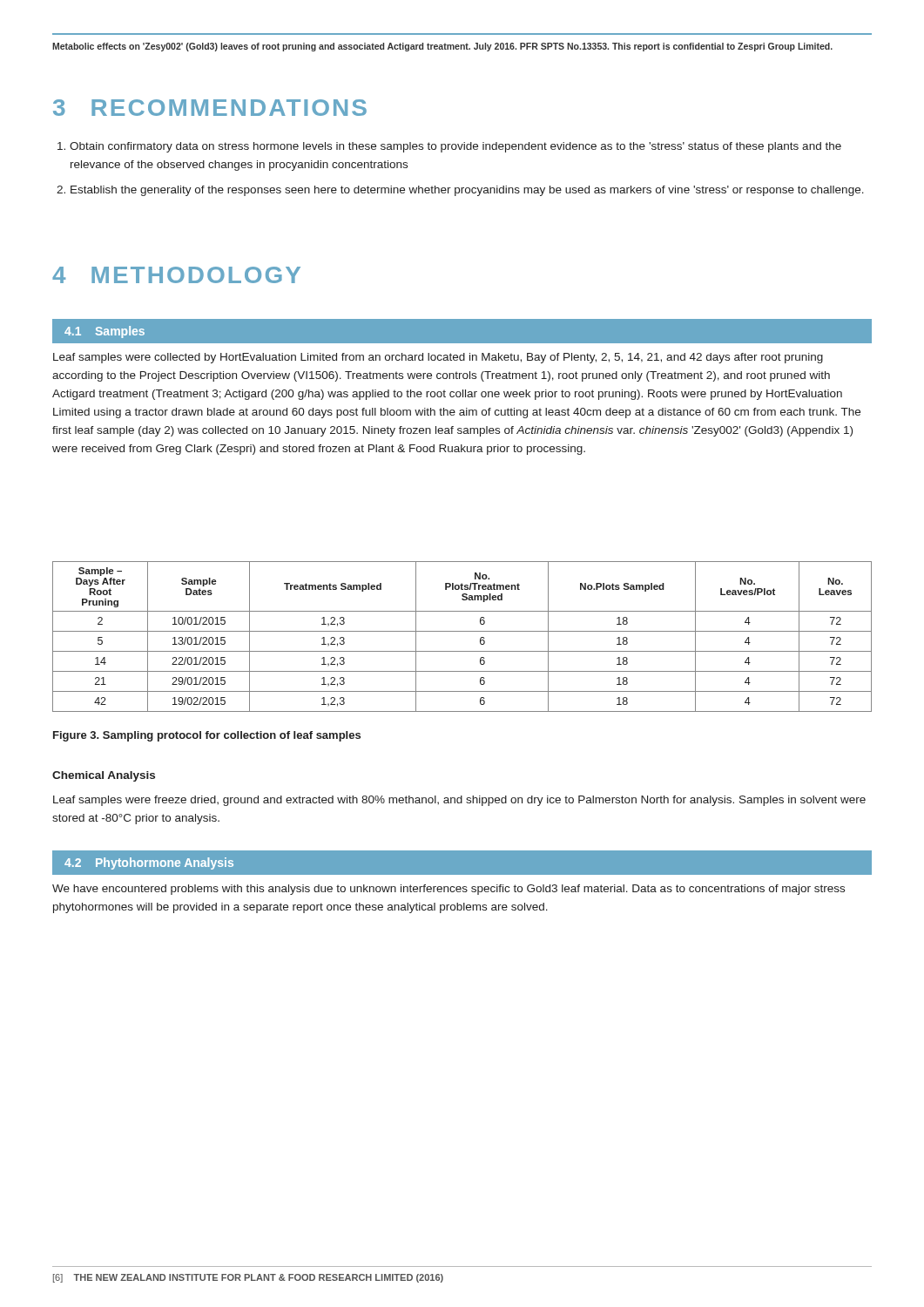Select the block starting "4.2 Phytohormone Analysis"

tap(462, 863)
